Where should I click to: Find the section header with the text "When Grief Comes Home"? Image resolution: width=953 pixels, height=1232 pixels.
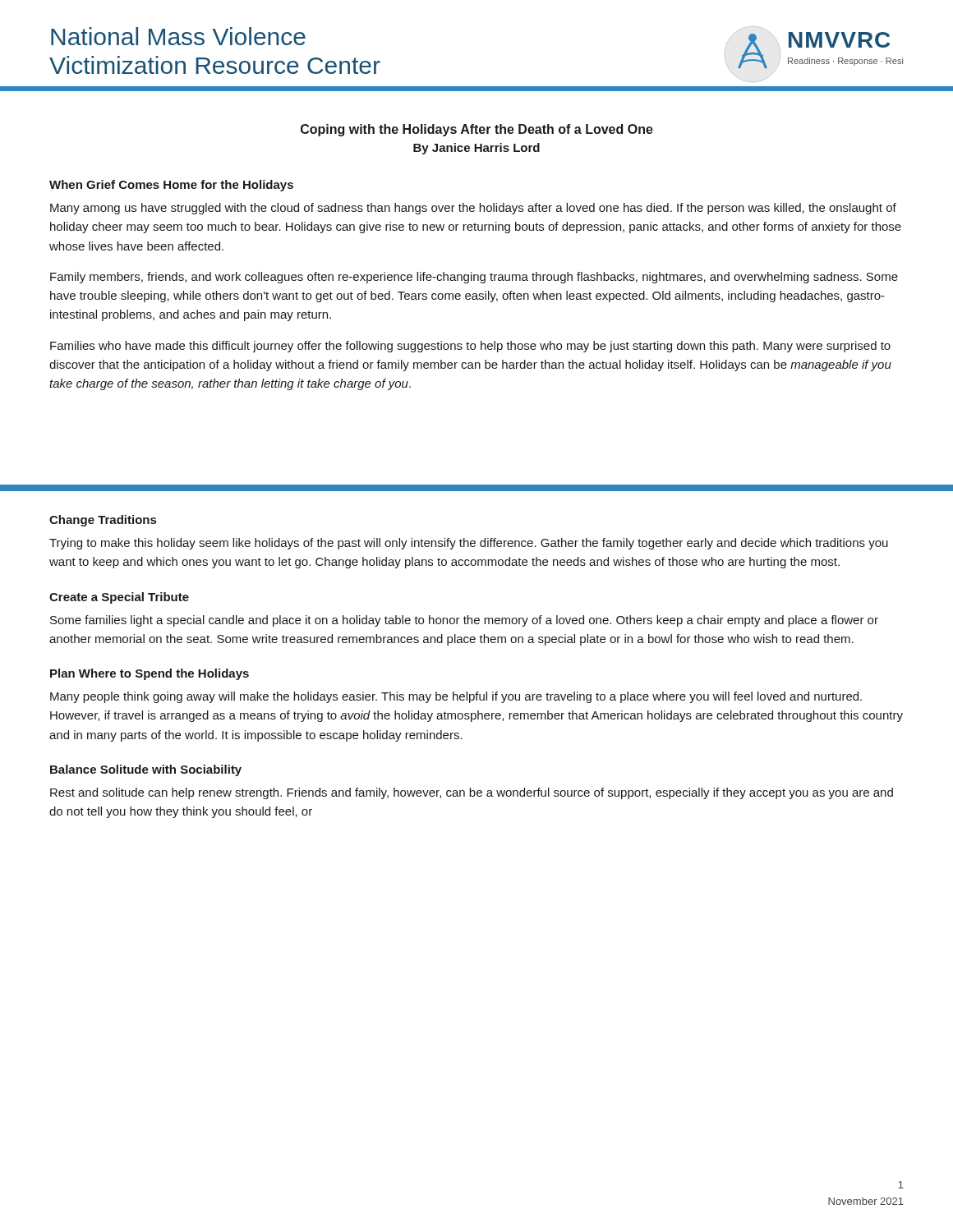pyautogui.click(x=171, y=184)
